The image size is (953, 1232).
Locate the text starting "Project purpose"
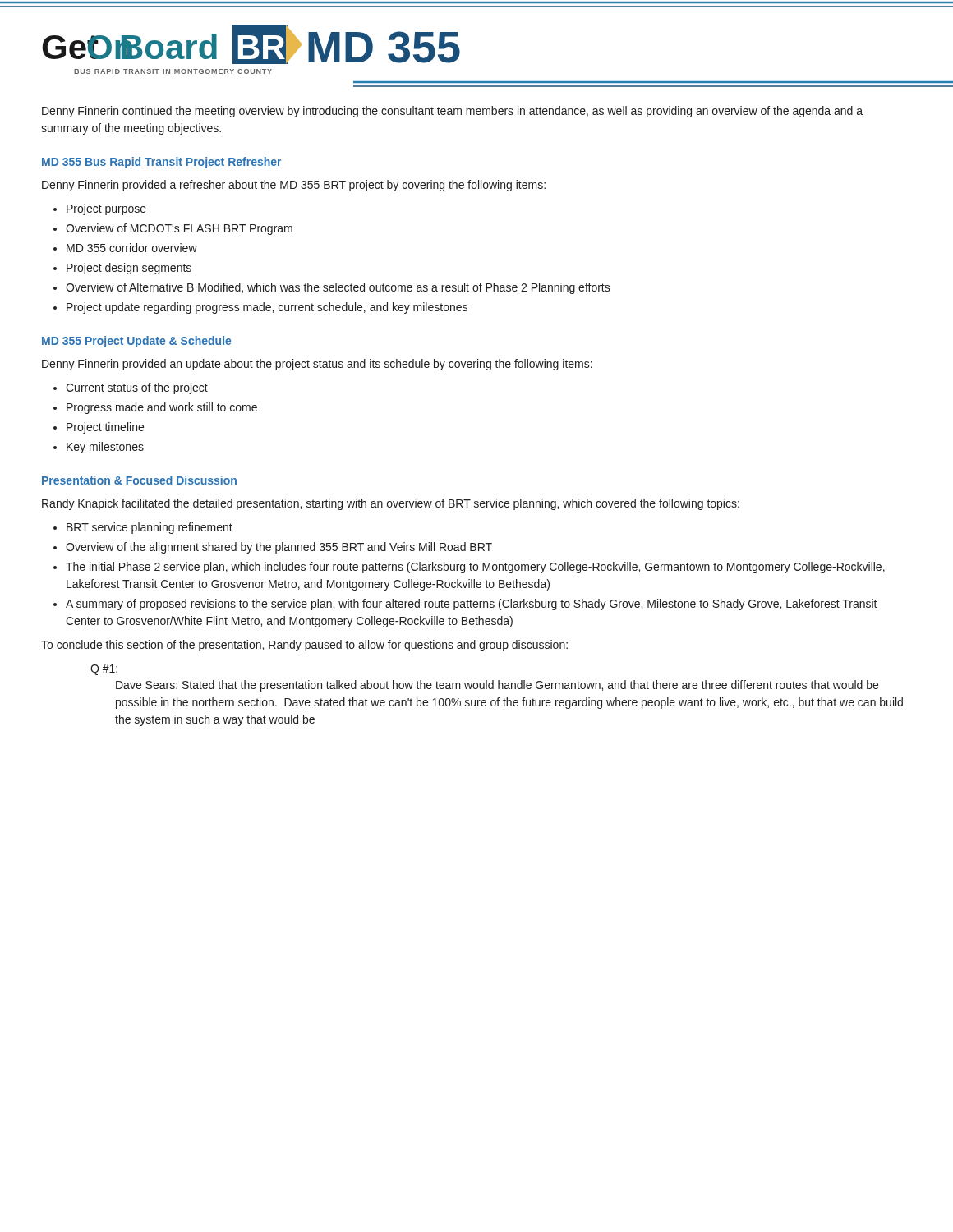[x=106, y=209]
